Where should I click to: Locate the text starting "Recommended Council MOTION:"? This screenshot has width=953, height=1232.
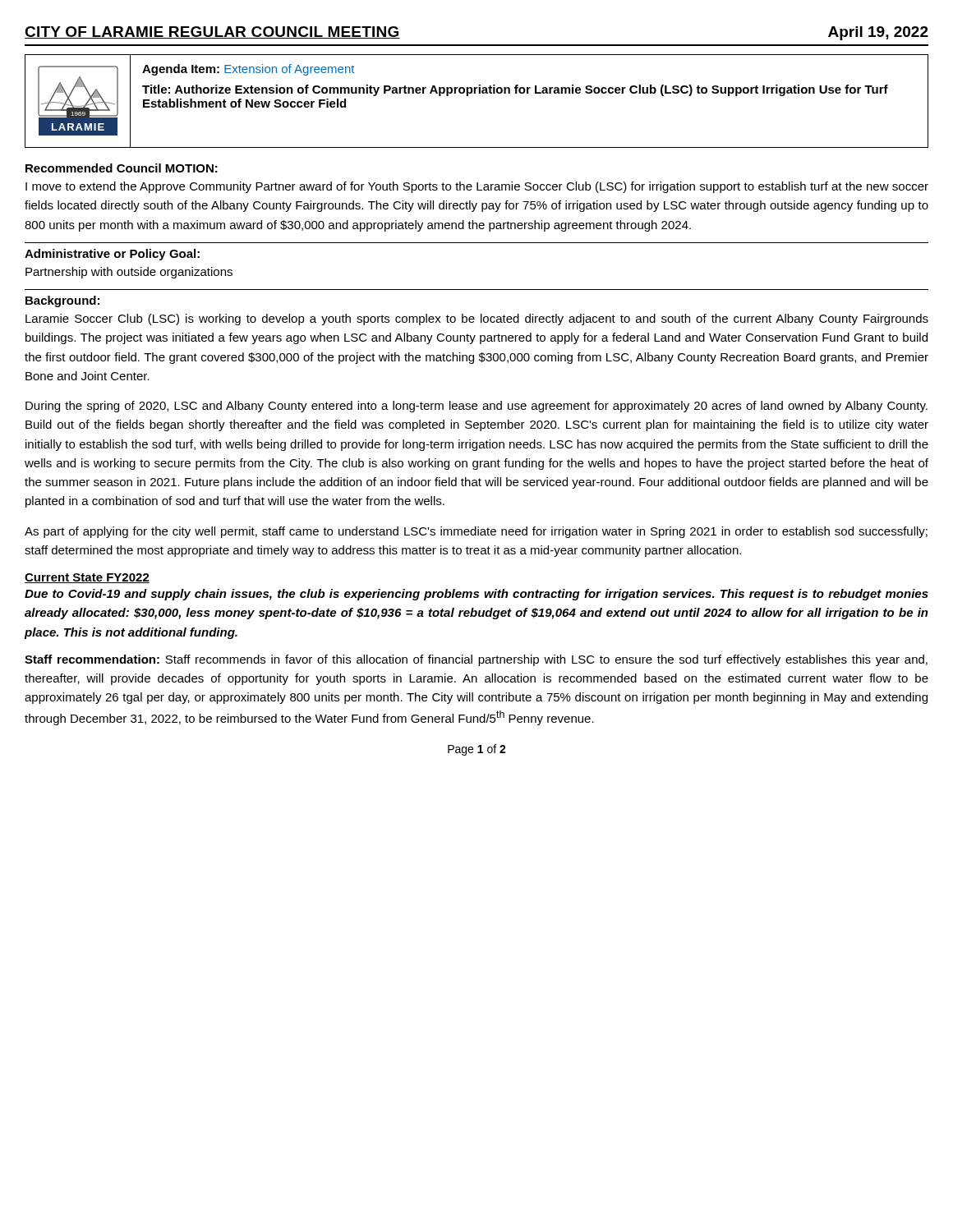tap(122, 168)
